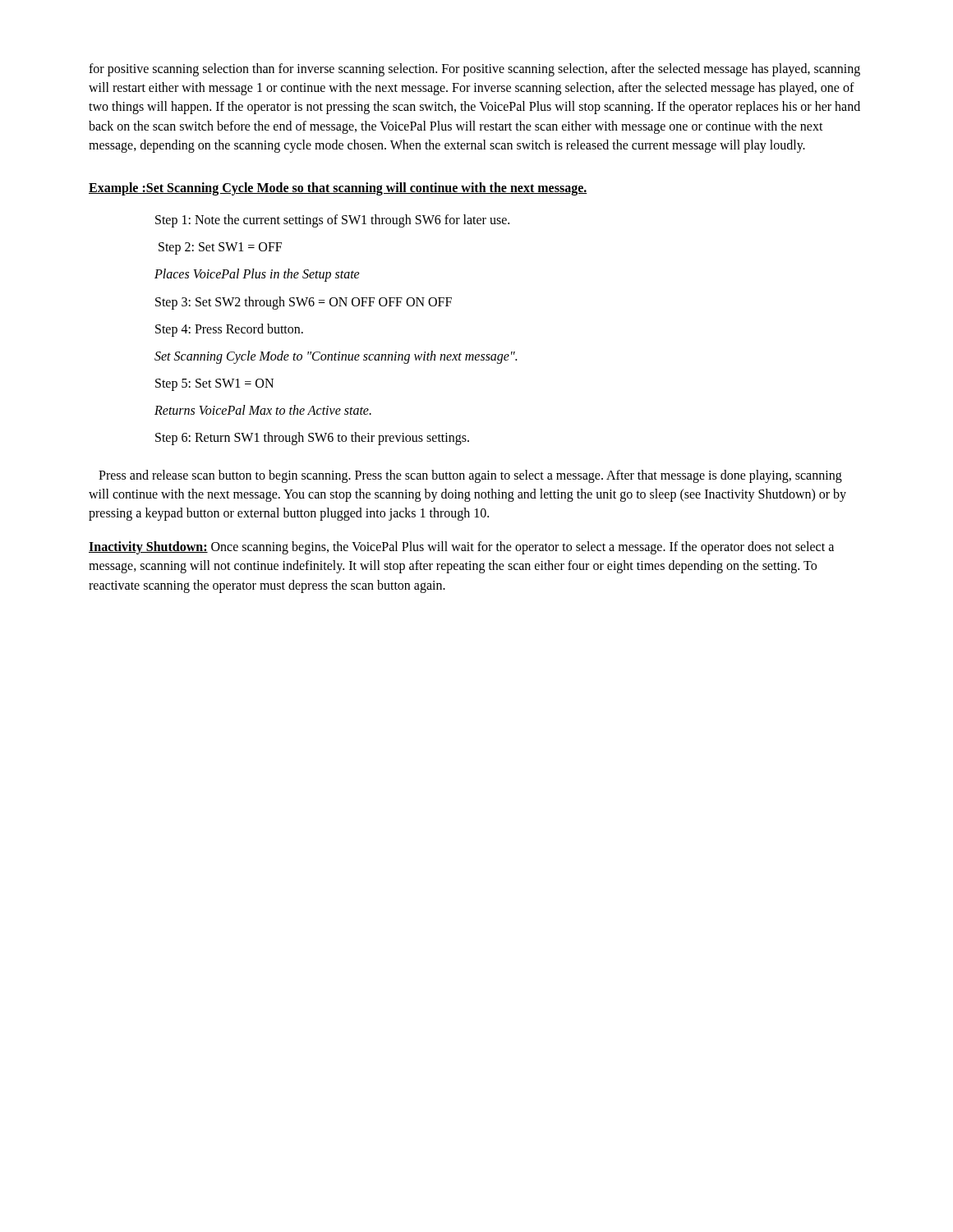The image size is (953, 1232).
Task: Where is the passage that starts "for positive scanning selection than for"?
Action: [x=475, y=107]
